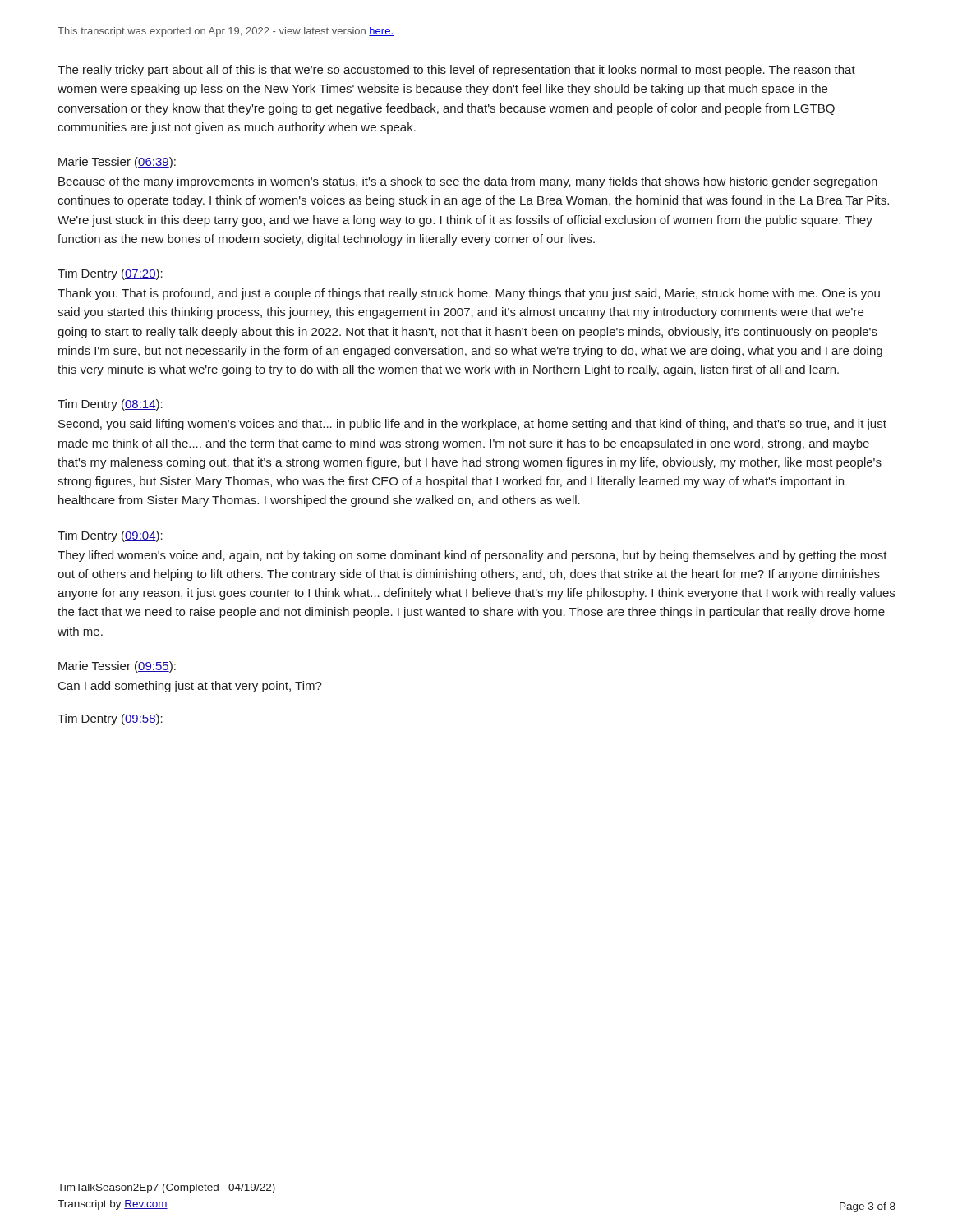Find the block on this page that starts "The really tricky part about all of"
The height and width of the screenshot is (1232, 953).
point(456,98)
